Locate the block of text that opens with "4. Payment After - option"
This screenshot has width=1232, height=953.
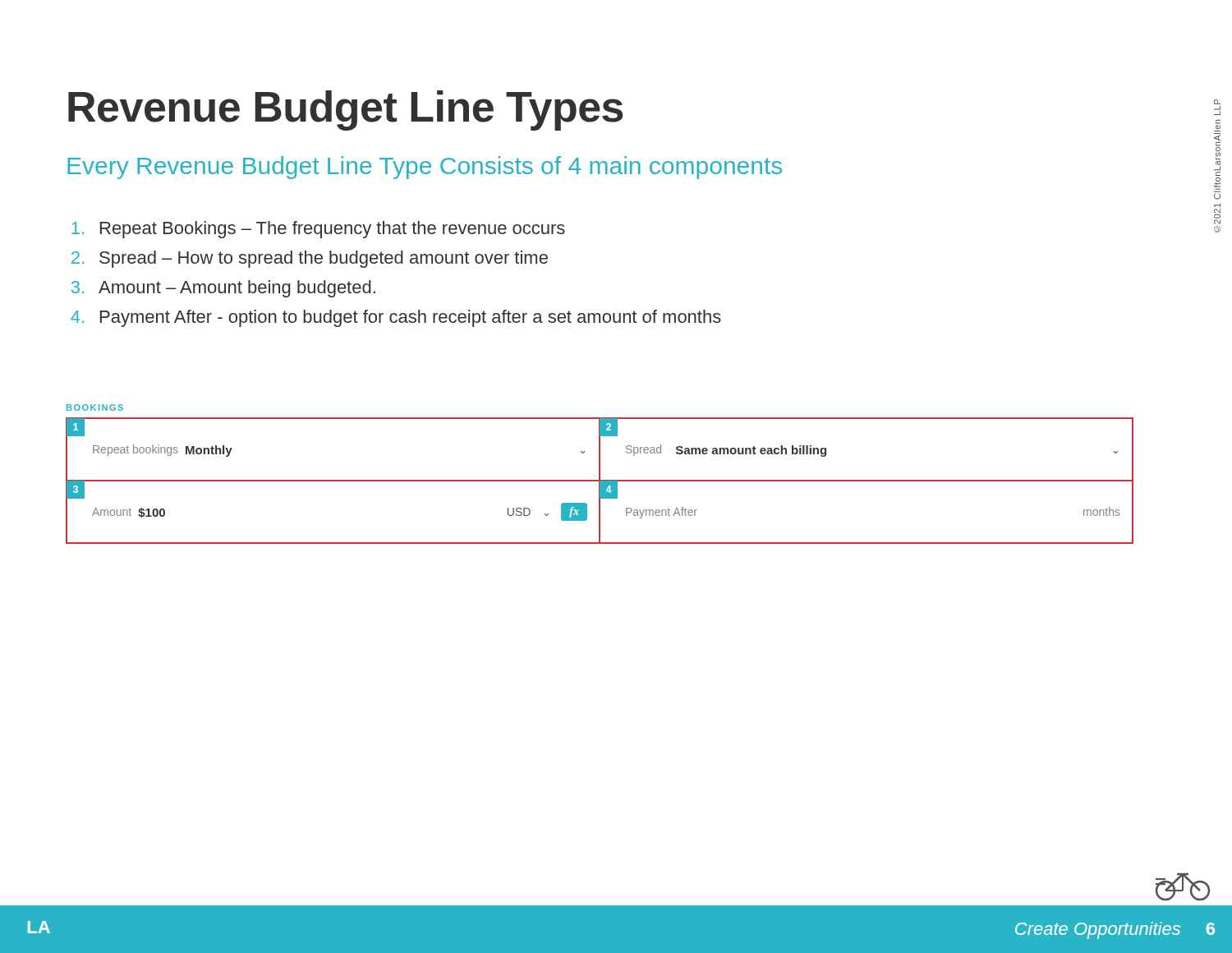click(x=394, y=317)
